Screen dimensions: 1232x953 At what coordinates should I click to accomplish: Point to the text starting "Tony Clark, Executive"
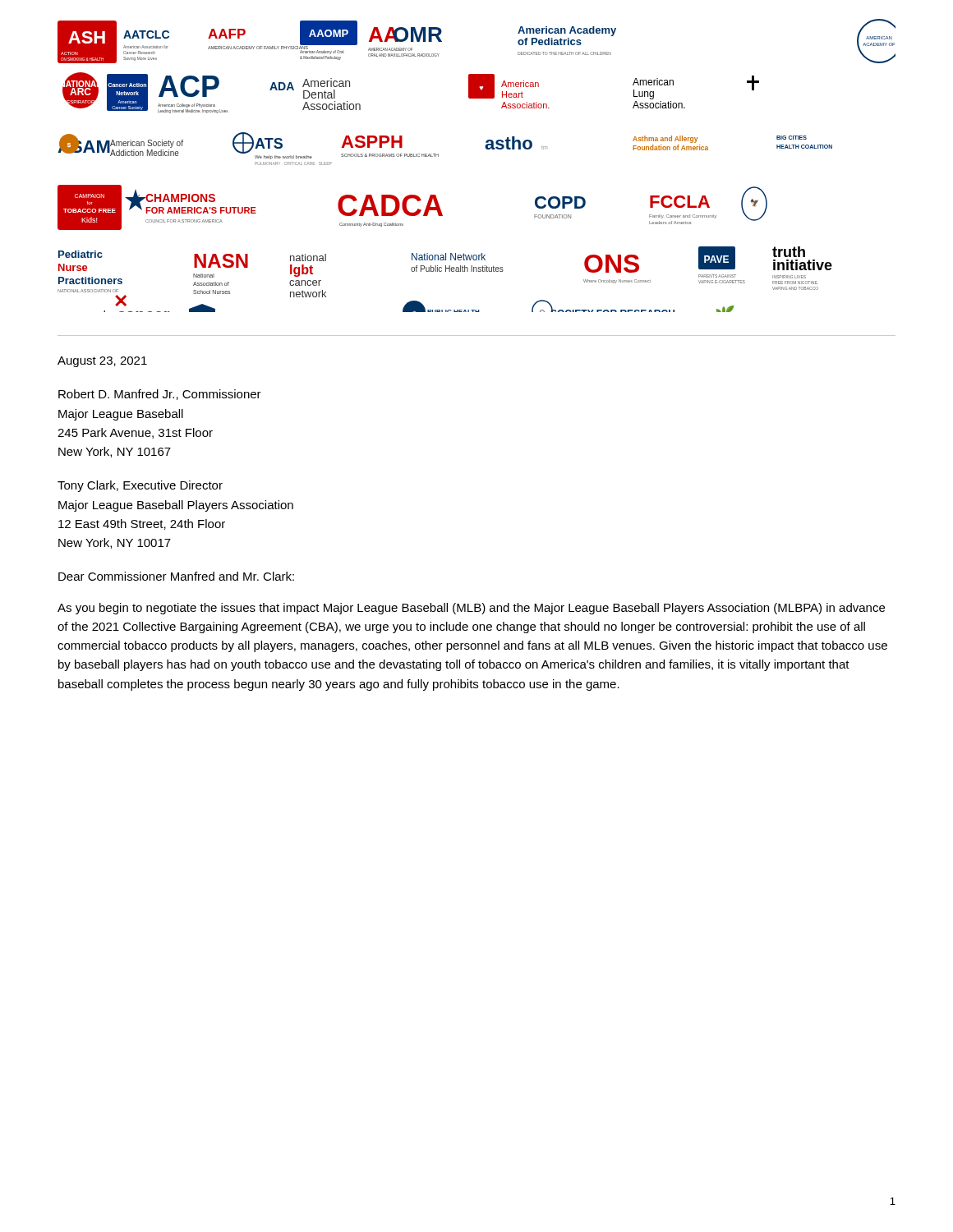pos(176,514)
